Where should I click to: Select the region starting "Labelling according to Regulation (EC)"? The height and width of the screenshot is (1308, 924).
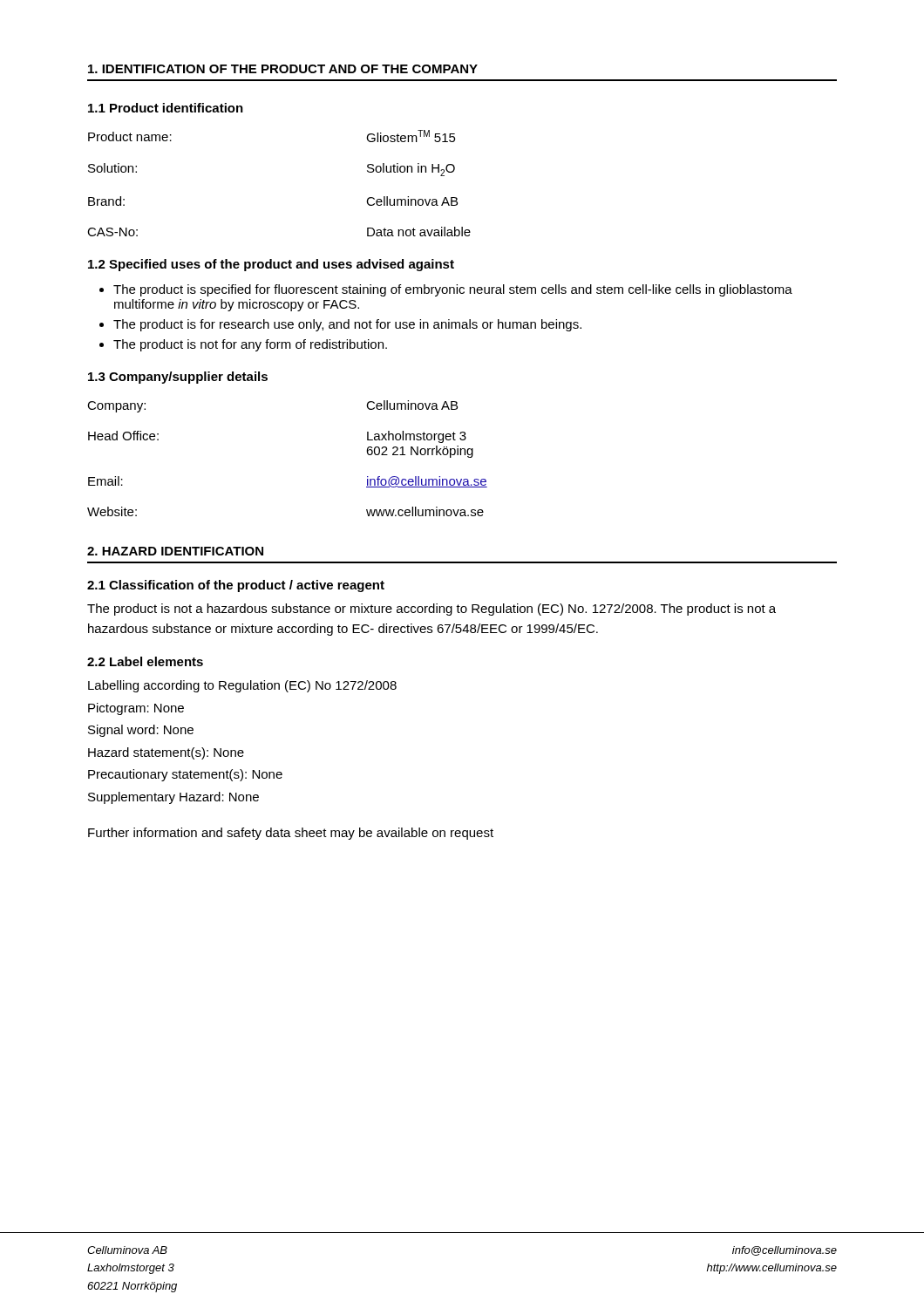click(x=242, y=741)
